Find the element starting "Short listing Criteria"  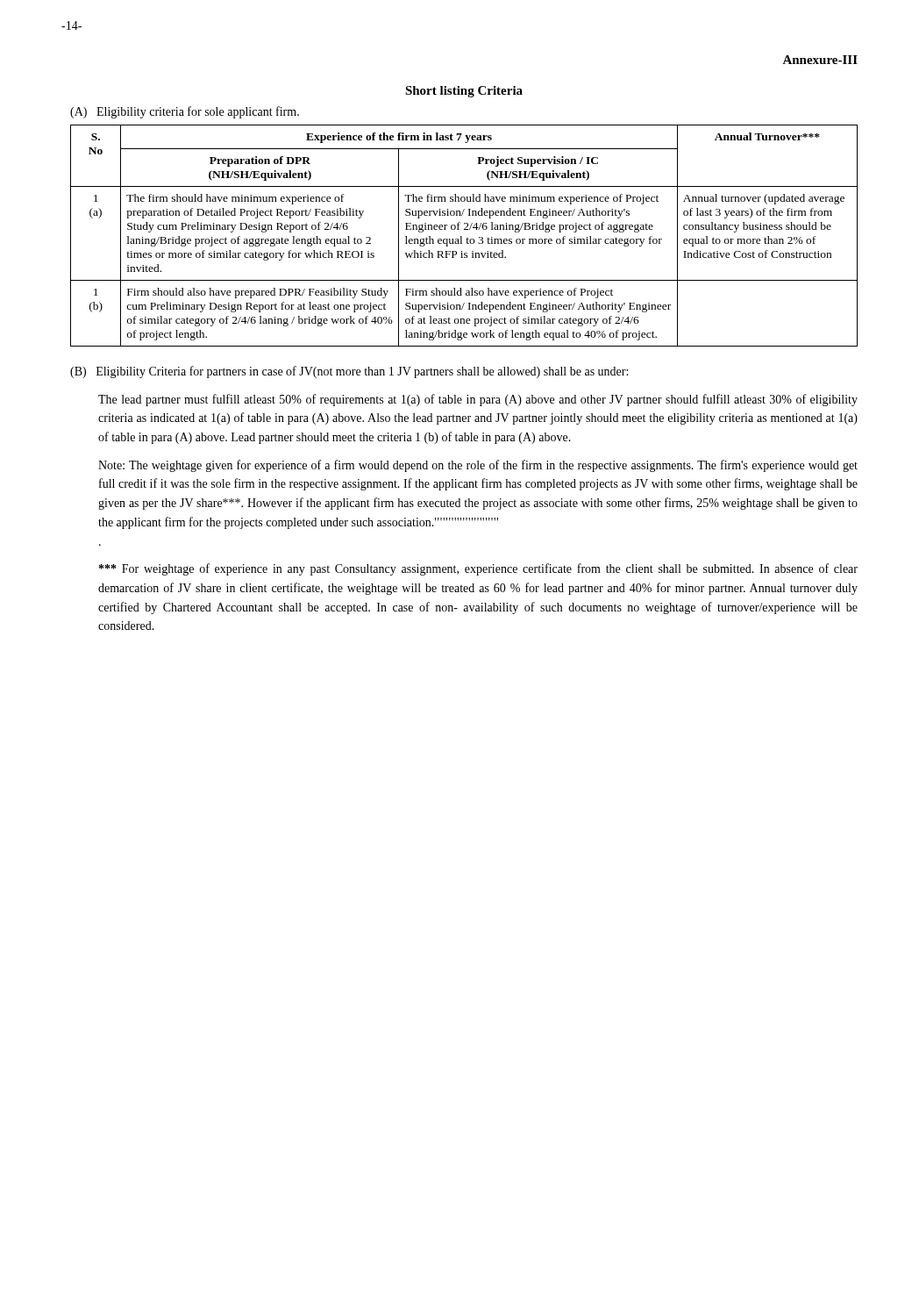coord(464,90)
